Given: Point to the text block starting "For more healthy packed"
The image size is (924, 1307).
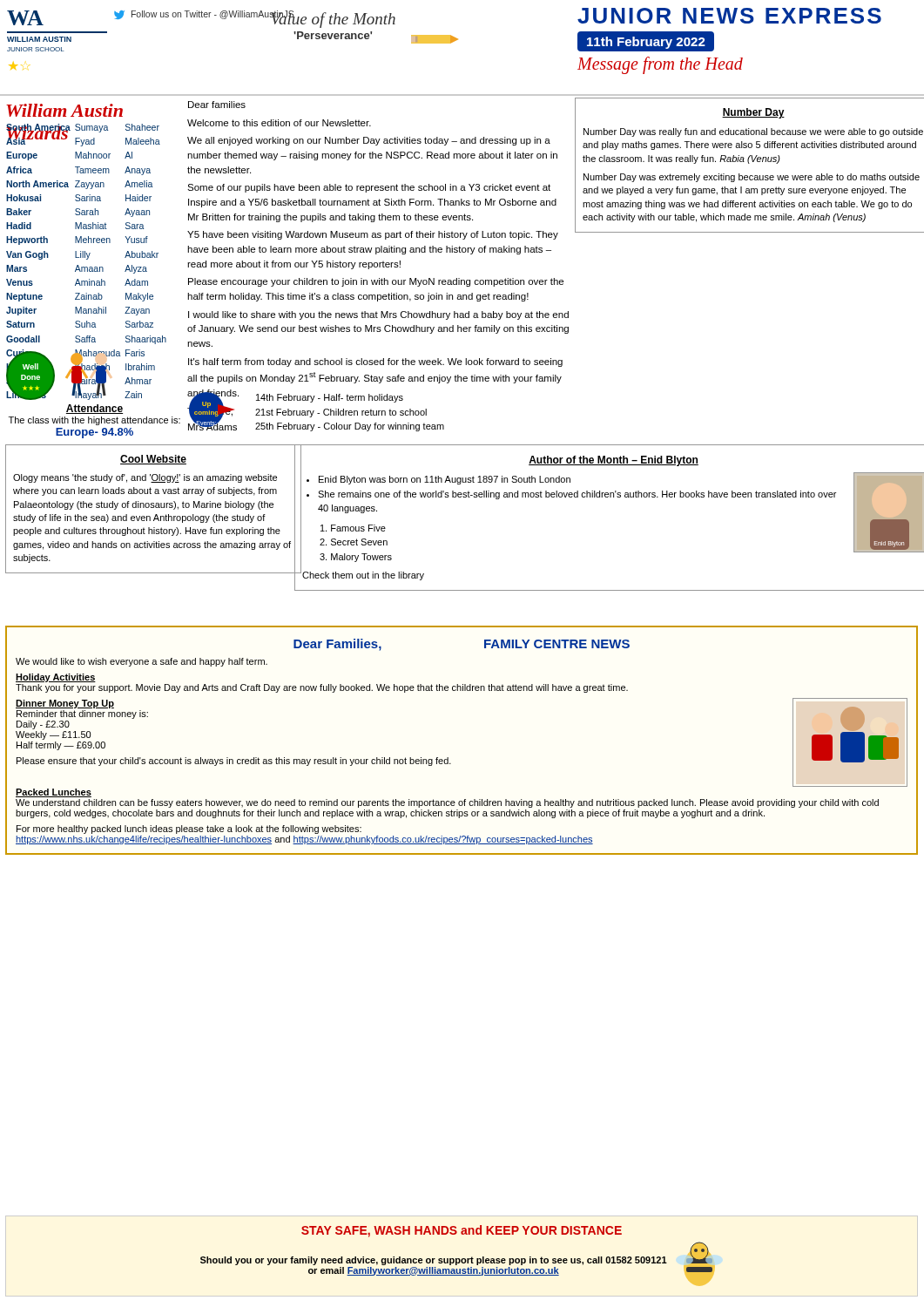Looking at the screenshot, I should tap(304, 834).
